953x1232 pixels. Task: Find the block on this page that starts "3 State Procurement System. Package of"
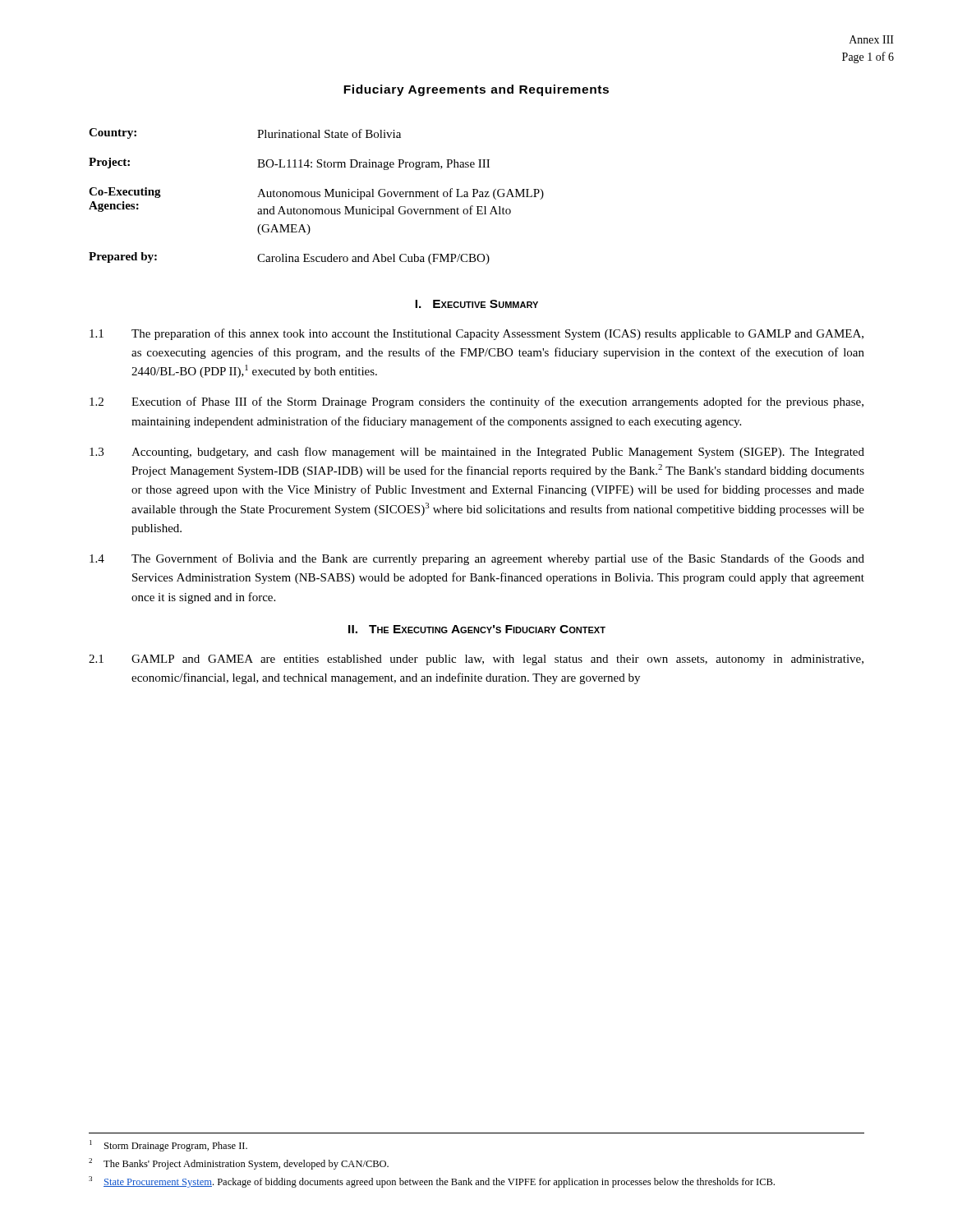476,1182
